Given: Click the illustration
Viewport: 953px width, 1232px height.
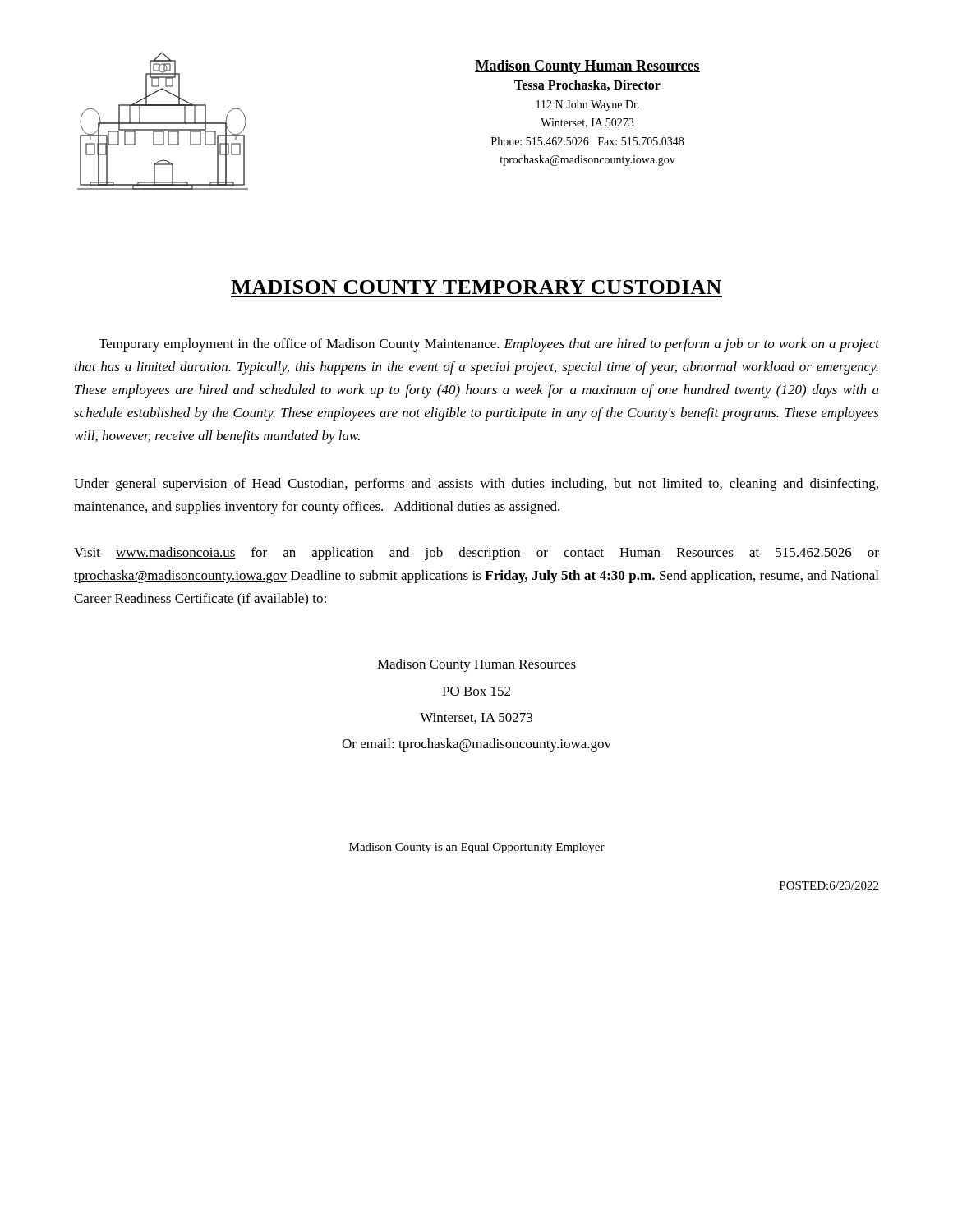Looking at the screenshot, I should pyautogui.click(x=168, y=121).
